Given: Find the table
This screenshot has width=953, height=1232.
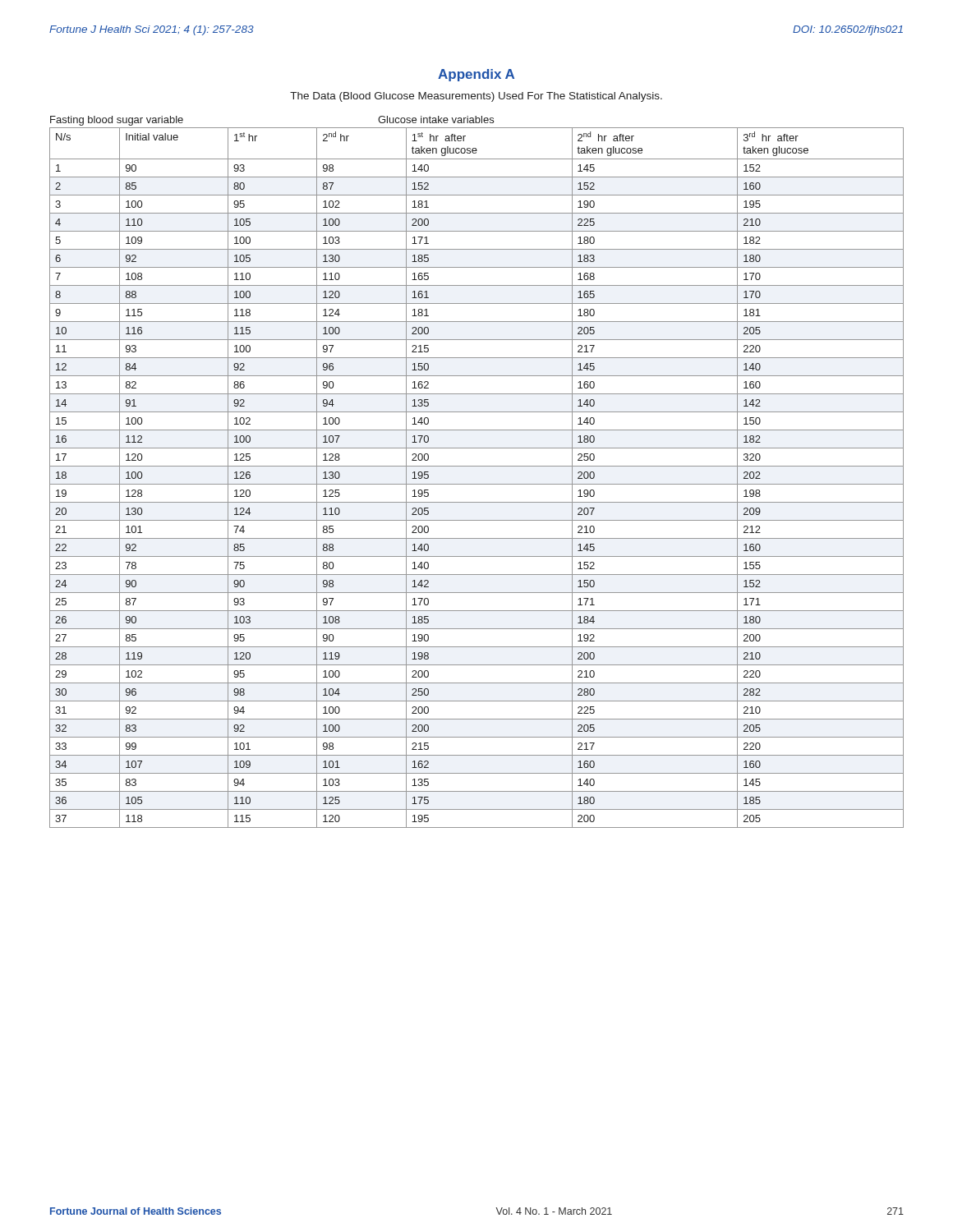Looking at the screenshot, I should (476, 478).
